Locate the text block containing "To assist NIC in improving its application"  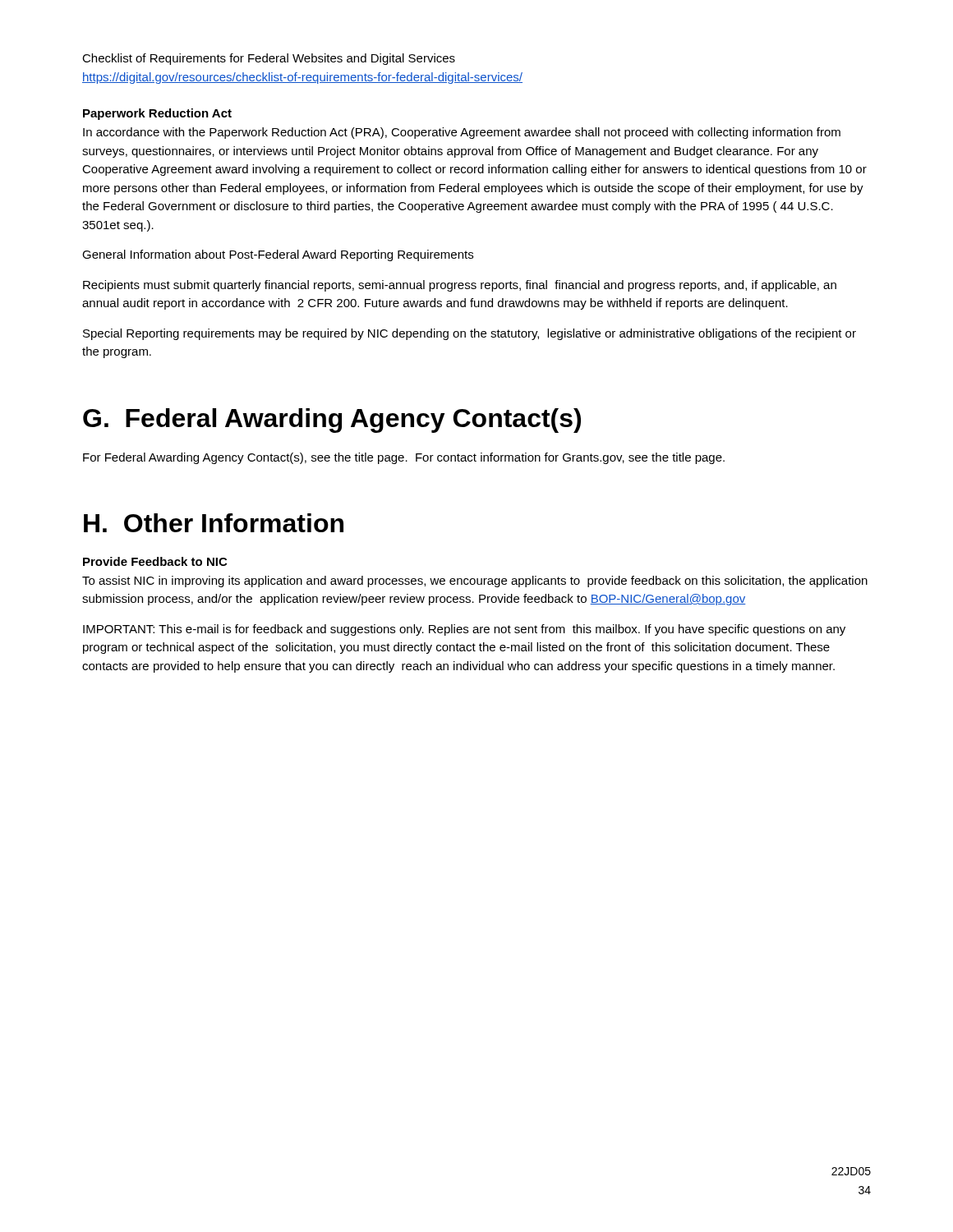pyautogui.click(x=475, y=589)
